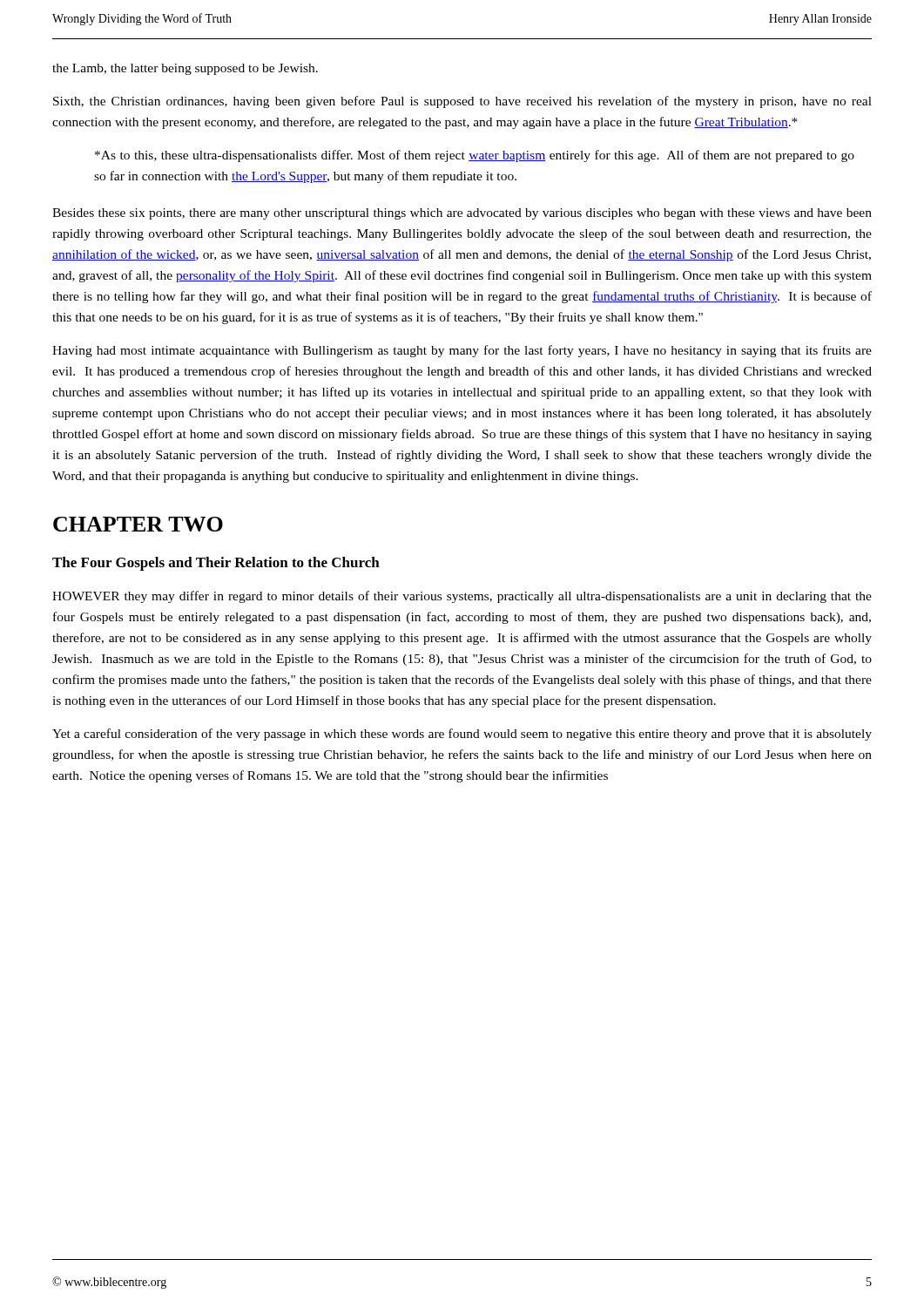Find the block on this page that starts "the Lamb, the latter"
Viewport: 924px width, 1307px height.
click(x=185, y=68)
